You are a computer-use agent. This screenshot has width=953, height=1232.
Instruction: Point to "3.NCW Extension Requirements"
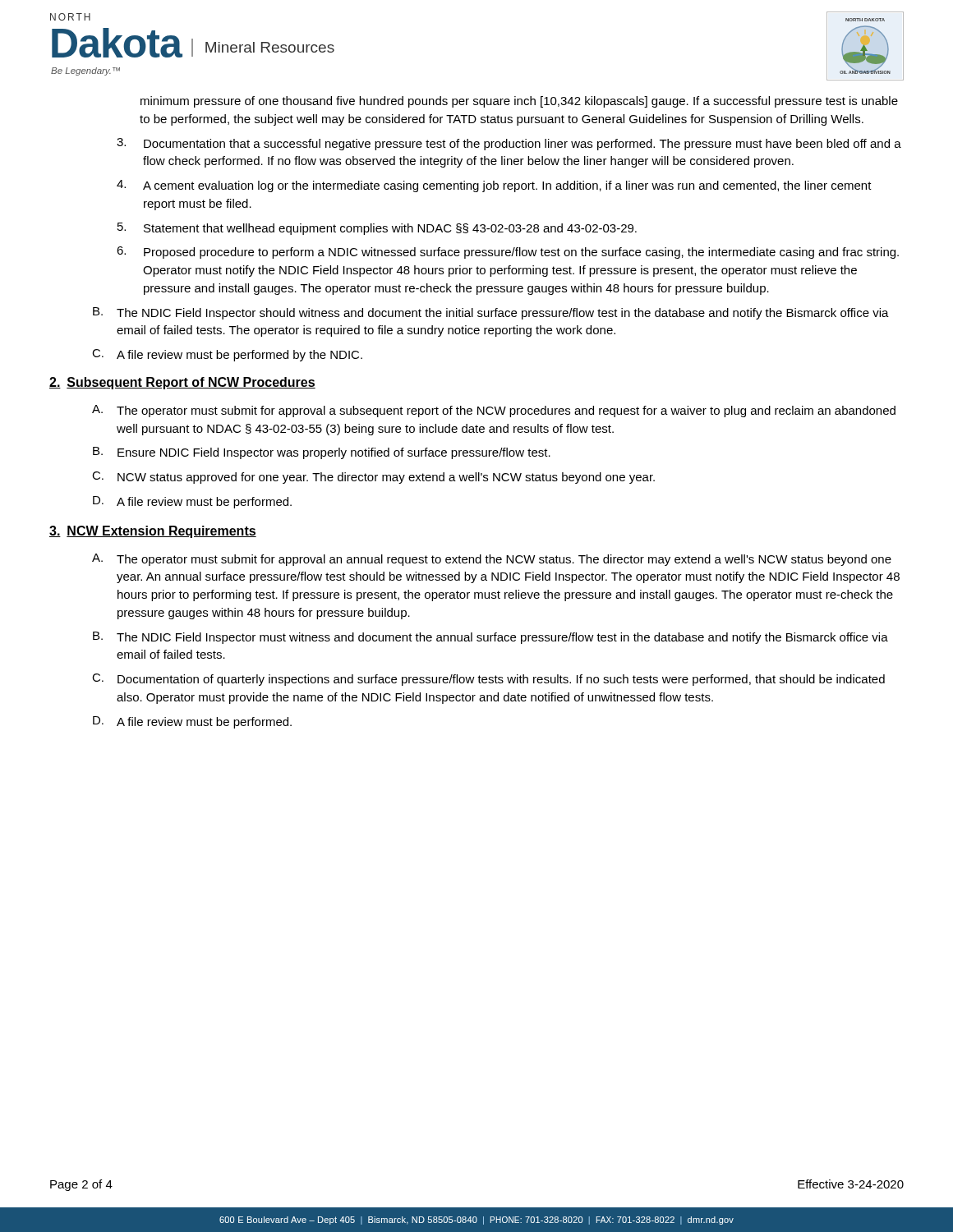tap(153, 531)
